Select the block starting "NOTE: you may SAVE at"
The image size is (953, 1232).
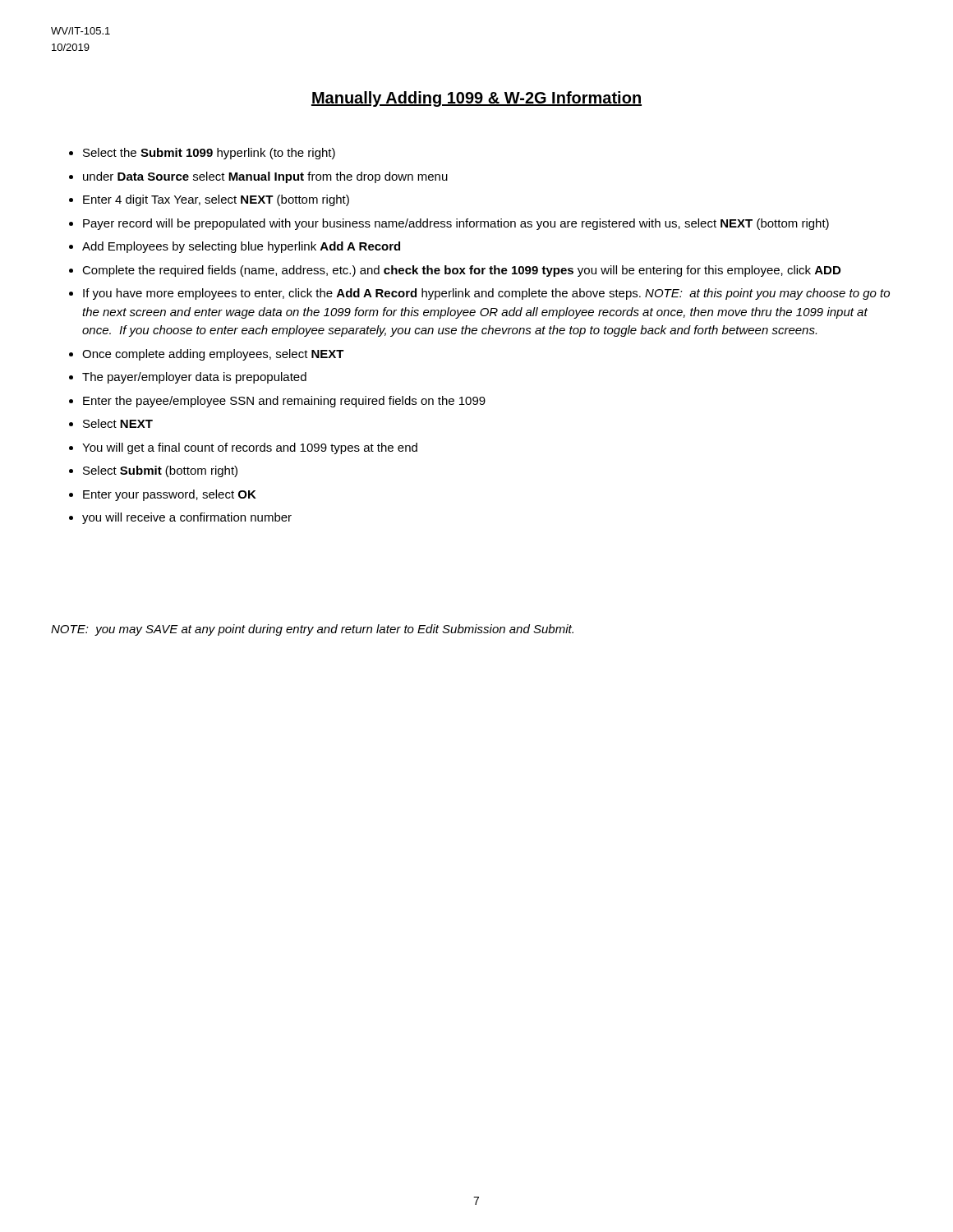[313, 629]
